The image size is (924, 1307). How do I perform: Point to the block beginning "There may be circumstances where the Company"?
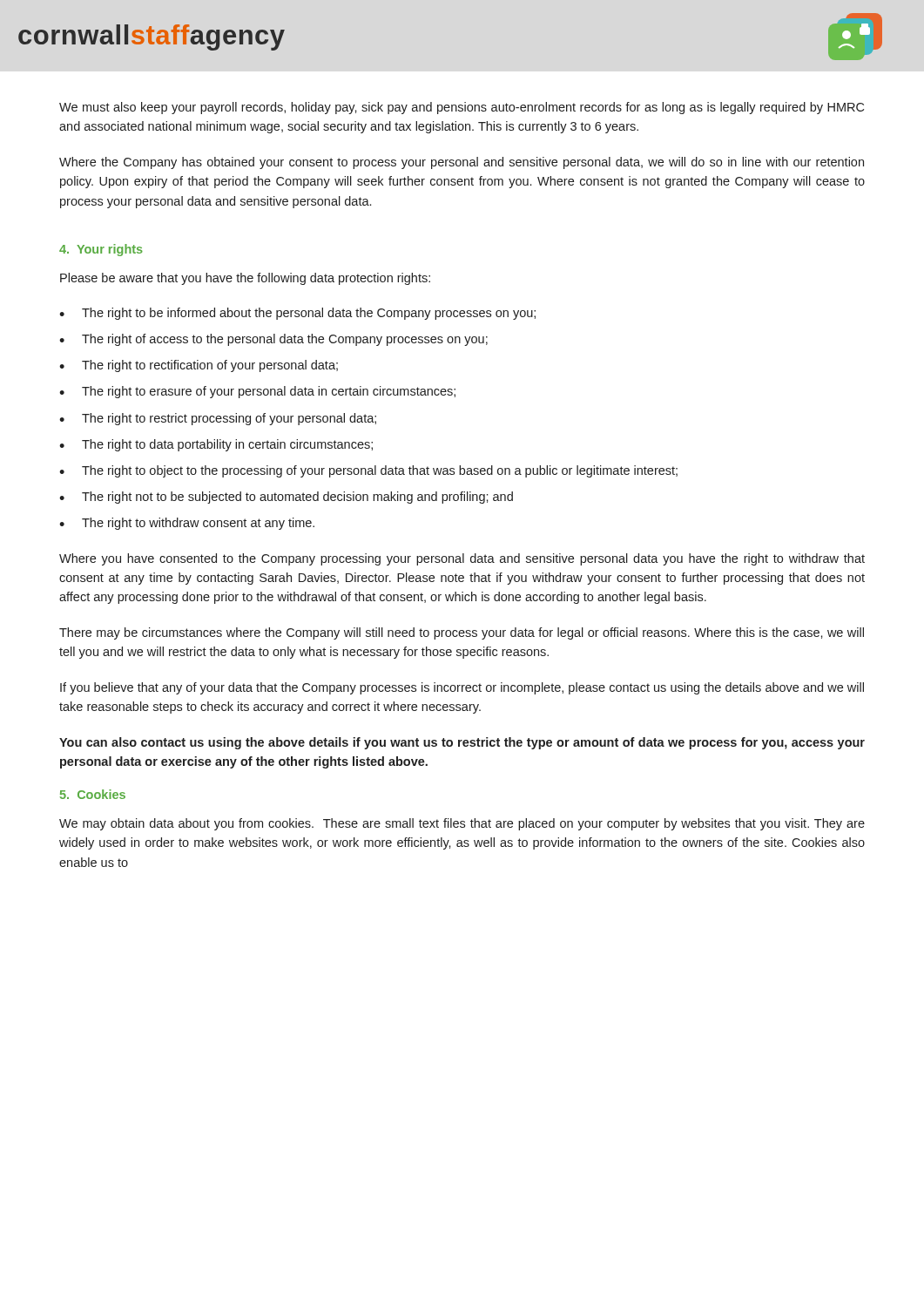point(462,642)
